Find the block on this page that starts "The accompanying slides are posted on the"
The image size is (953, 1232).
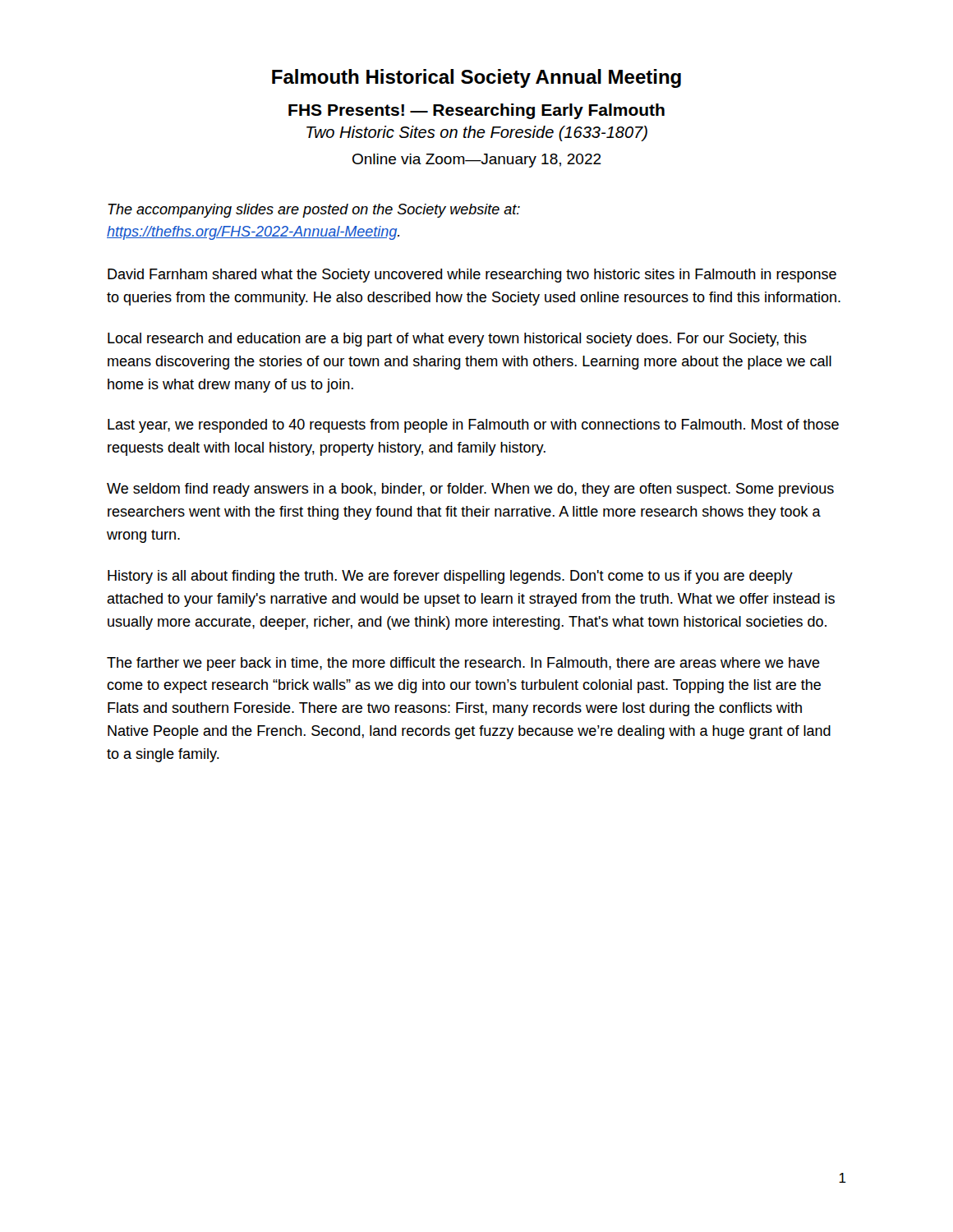point(476,221)
